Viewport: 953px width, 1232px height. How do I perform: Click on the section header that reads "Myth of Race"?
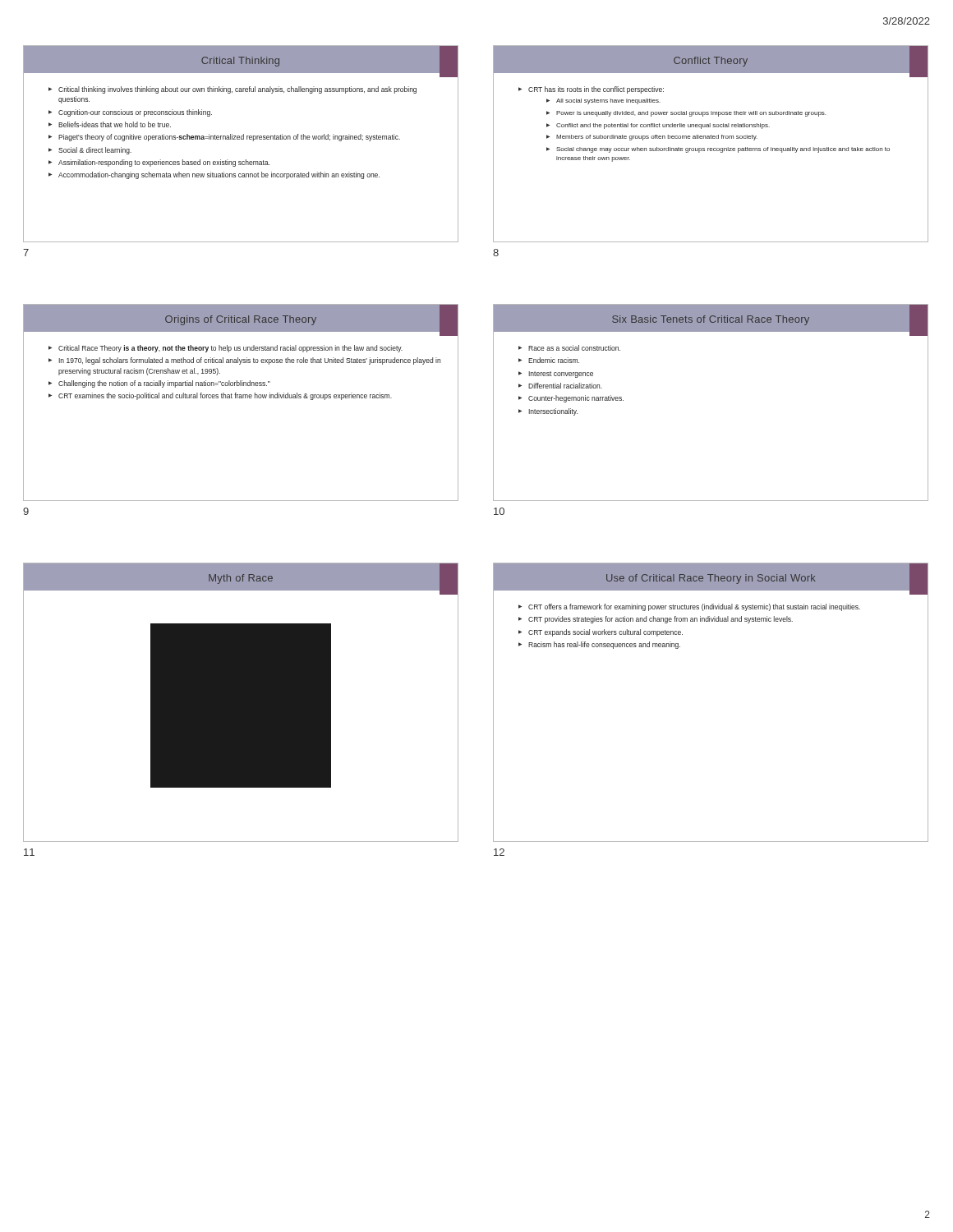[x=241, y=692]
